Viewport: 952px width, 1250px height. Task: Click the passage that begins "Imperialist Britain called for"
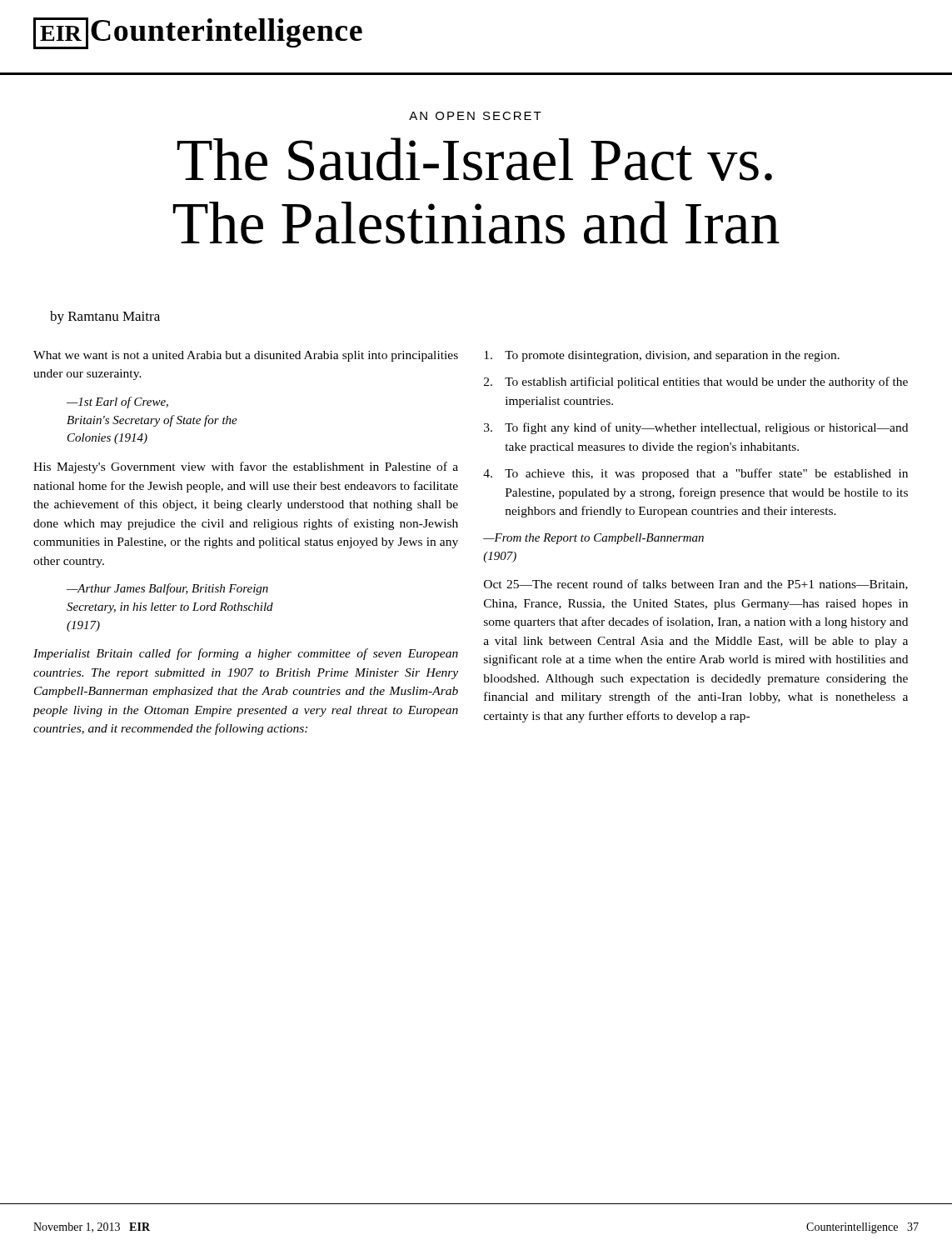246,691
